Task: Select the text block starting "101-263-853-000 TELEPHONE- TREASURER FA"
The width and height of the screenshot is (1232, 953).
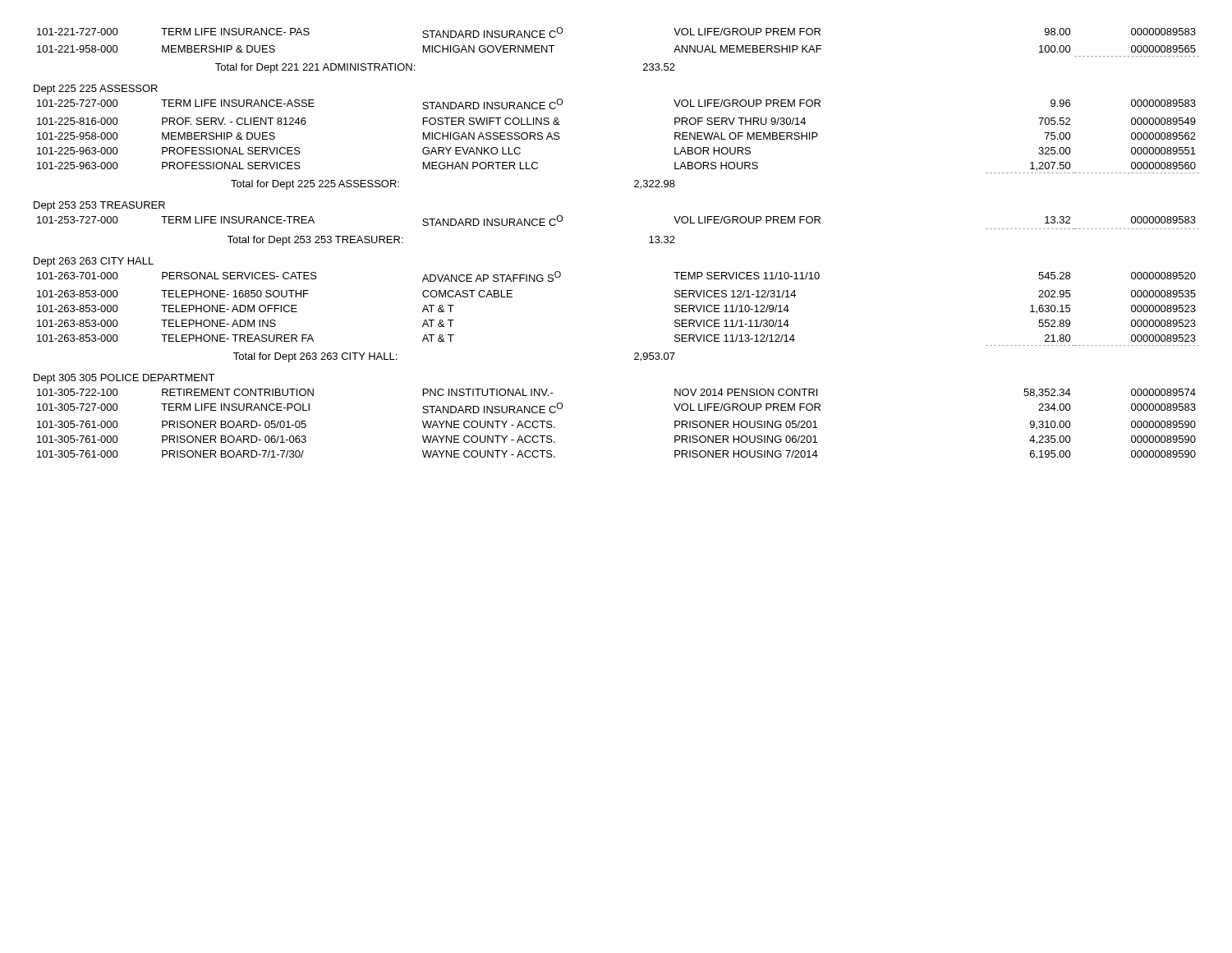Action: [x=80, y=338]
